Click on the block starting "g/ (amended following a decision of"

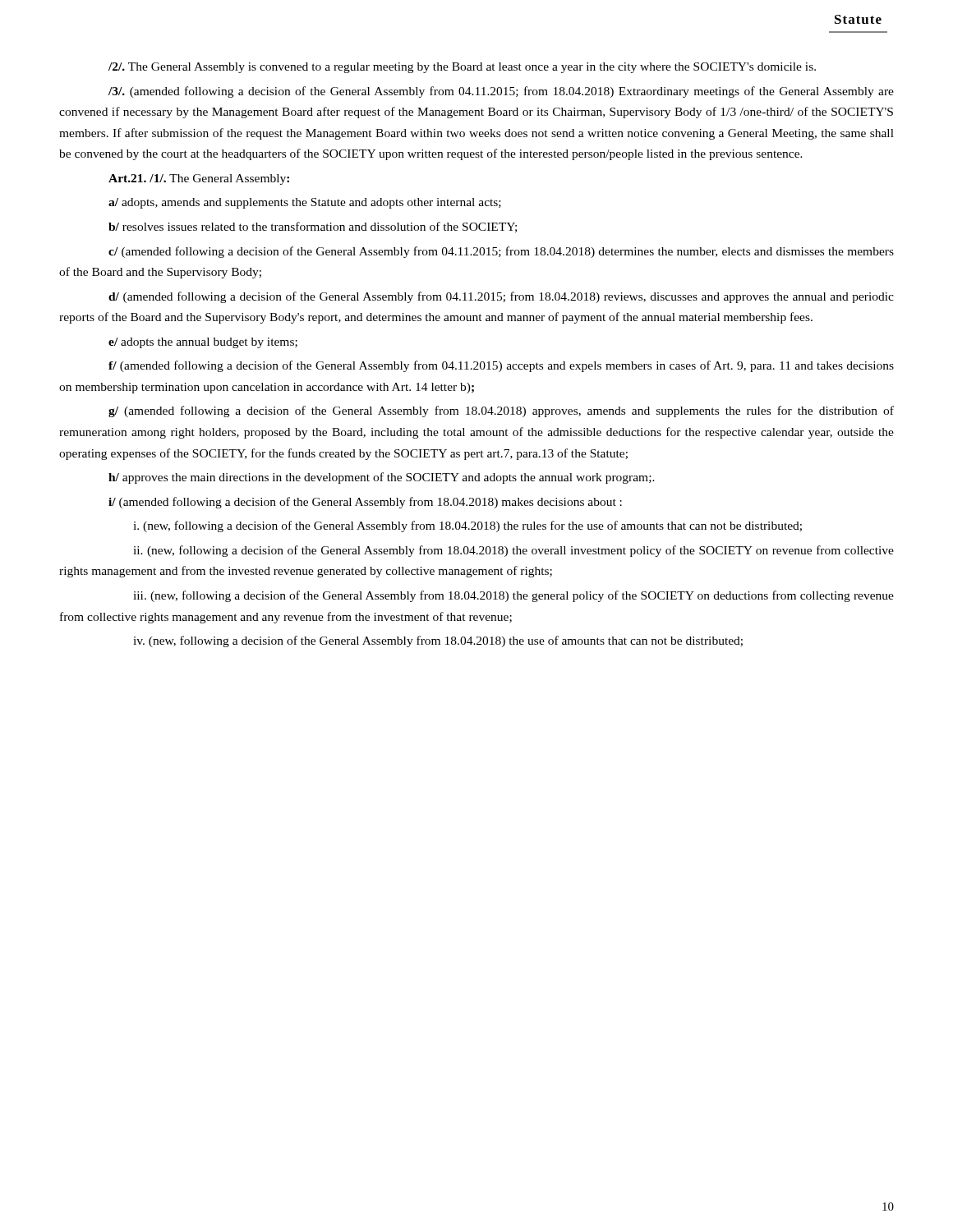coord(476,432)
